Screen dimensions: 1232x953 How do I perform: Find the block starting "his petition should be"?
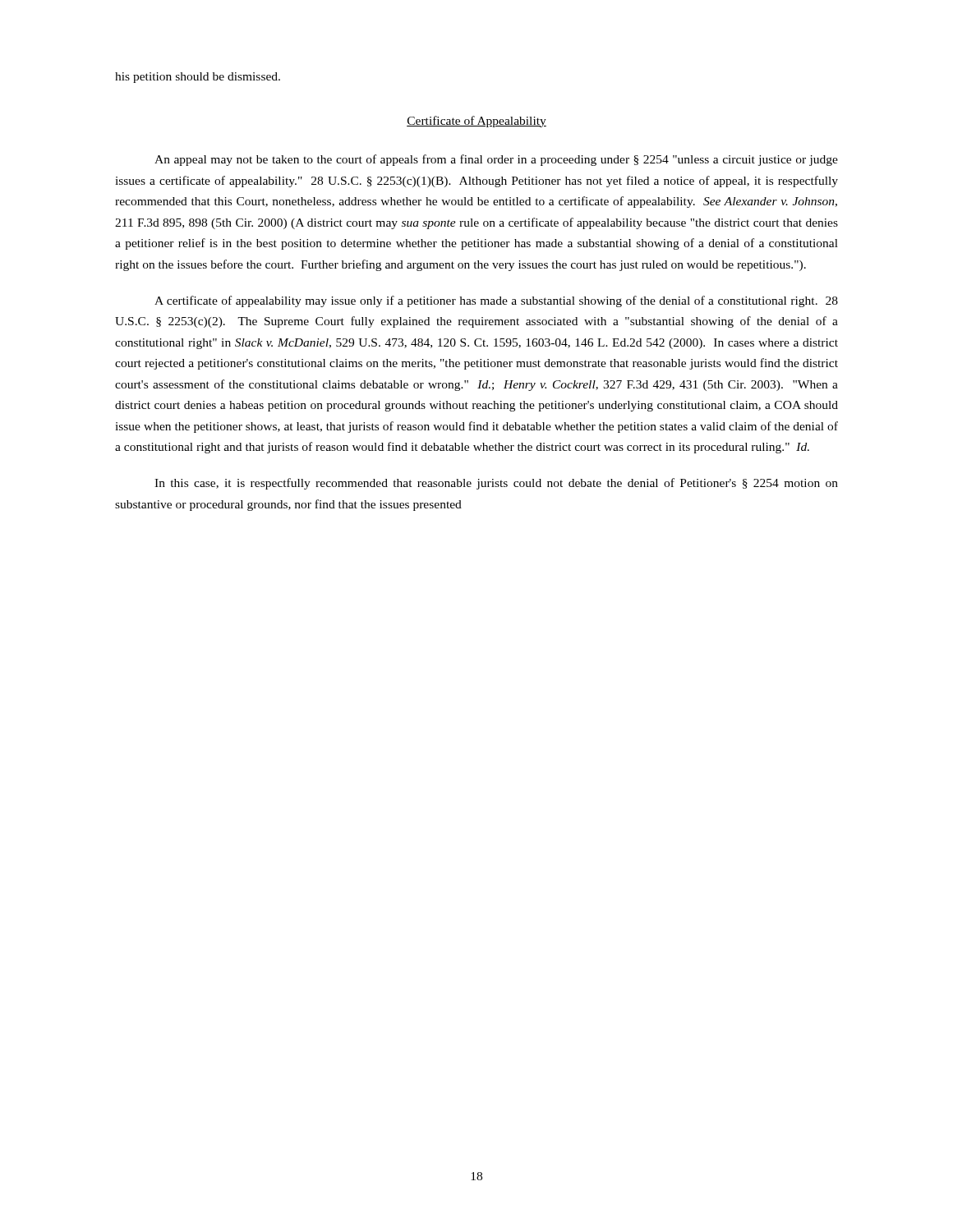coord(198,76)
